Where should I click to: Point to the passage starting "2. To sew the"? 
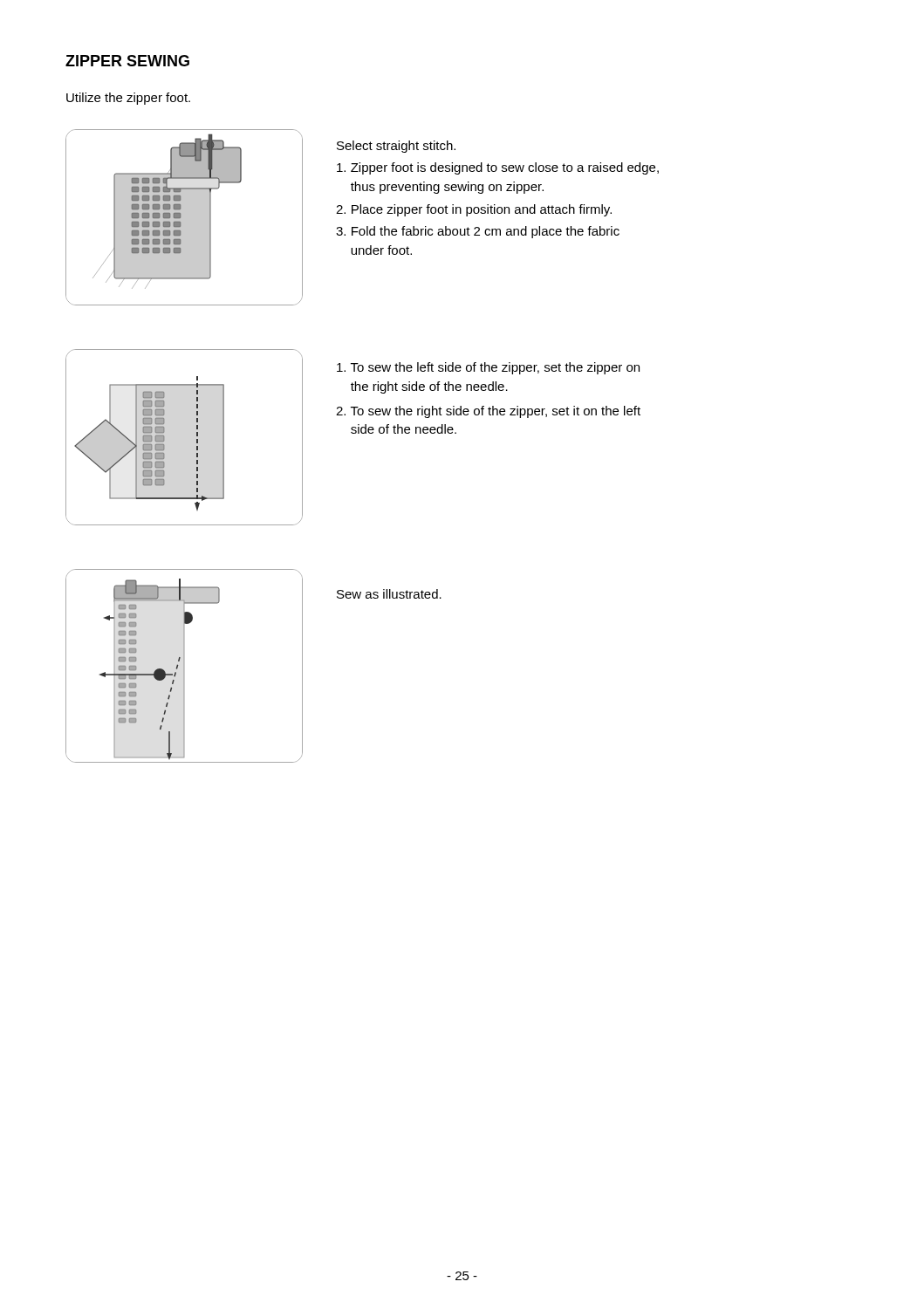(488, 420)
